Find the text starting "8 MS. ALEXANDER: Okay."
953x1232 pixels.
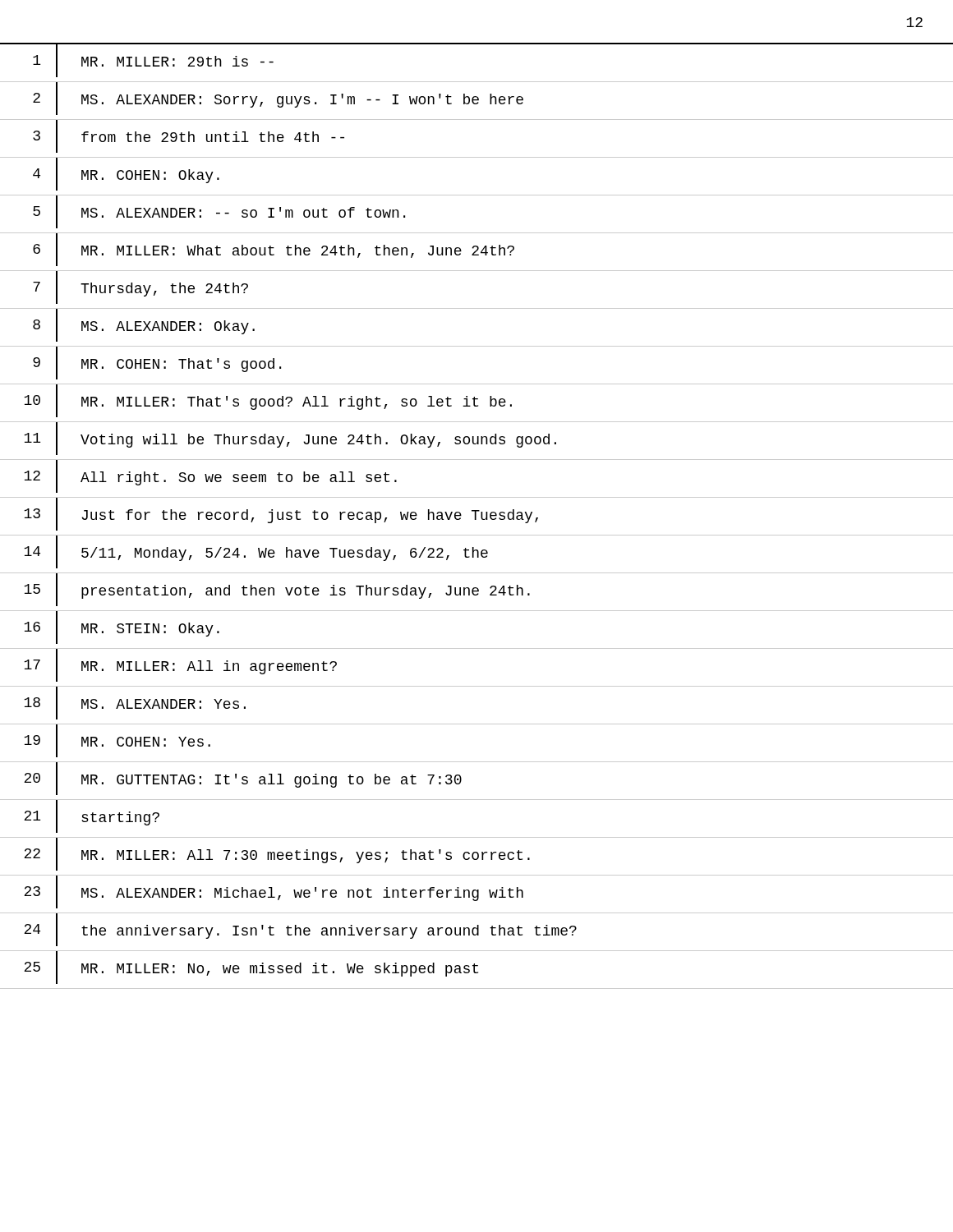476,327
